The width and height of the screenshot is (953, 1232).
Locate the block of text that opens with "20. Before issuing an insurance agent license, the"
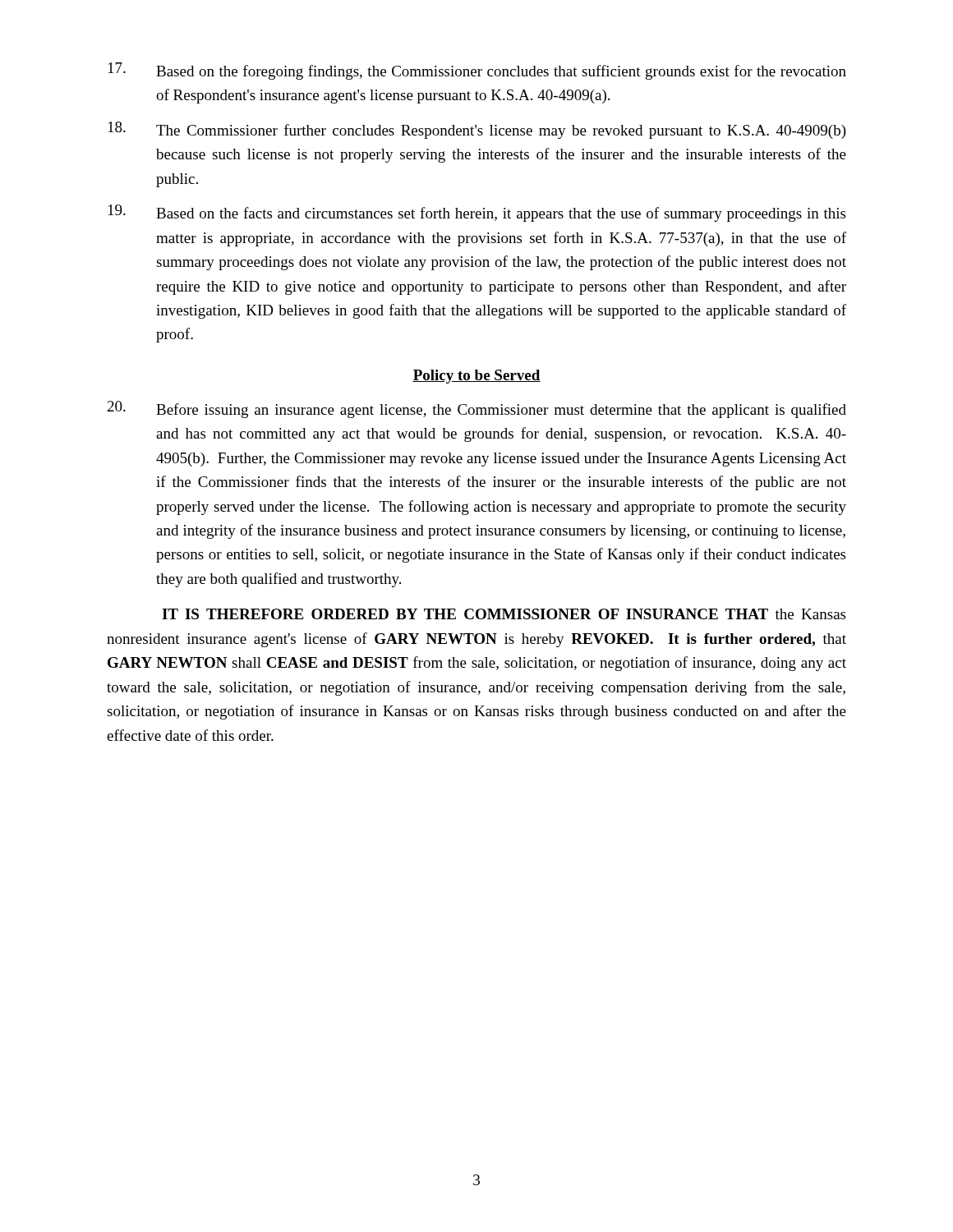(x=476, y=494)
